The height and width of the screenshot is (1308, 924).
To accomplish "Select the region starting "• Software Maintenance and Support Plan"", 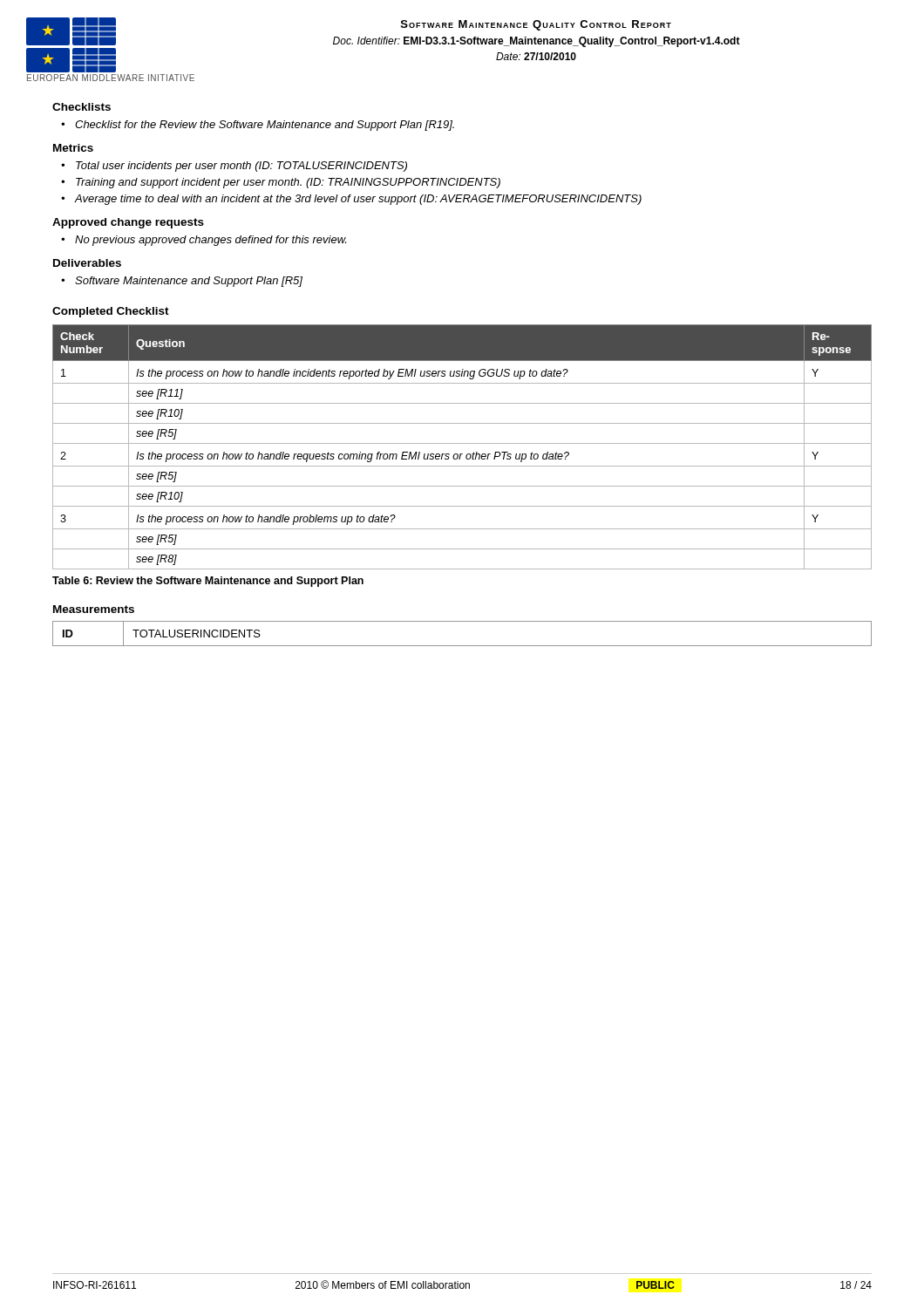I will (x=182, y=280).
